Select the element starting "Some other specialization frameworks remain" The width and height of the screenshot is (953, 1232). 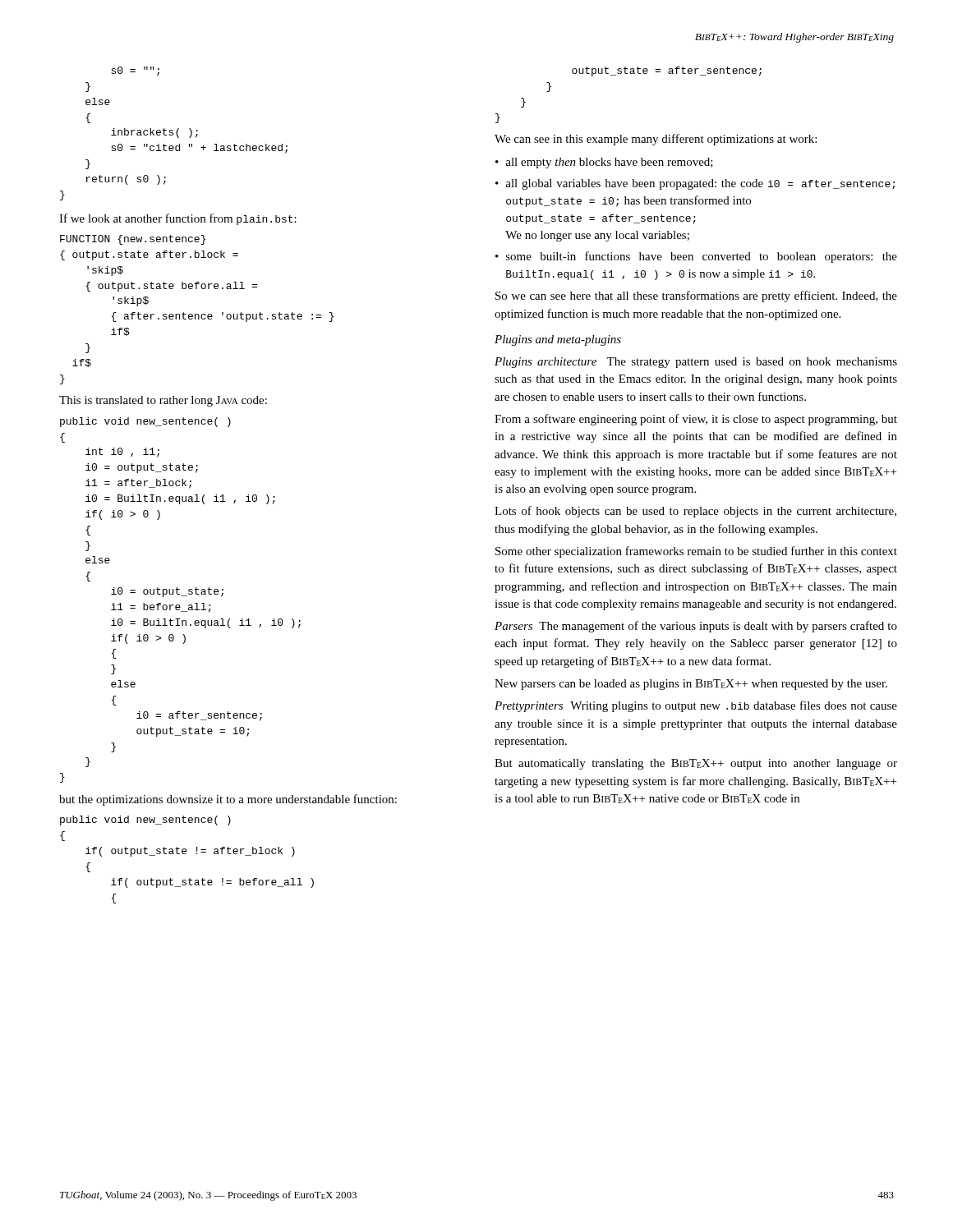pos(696,578)
